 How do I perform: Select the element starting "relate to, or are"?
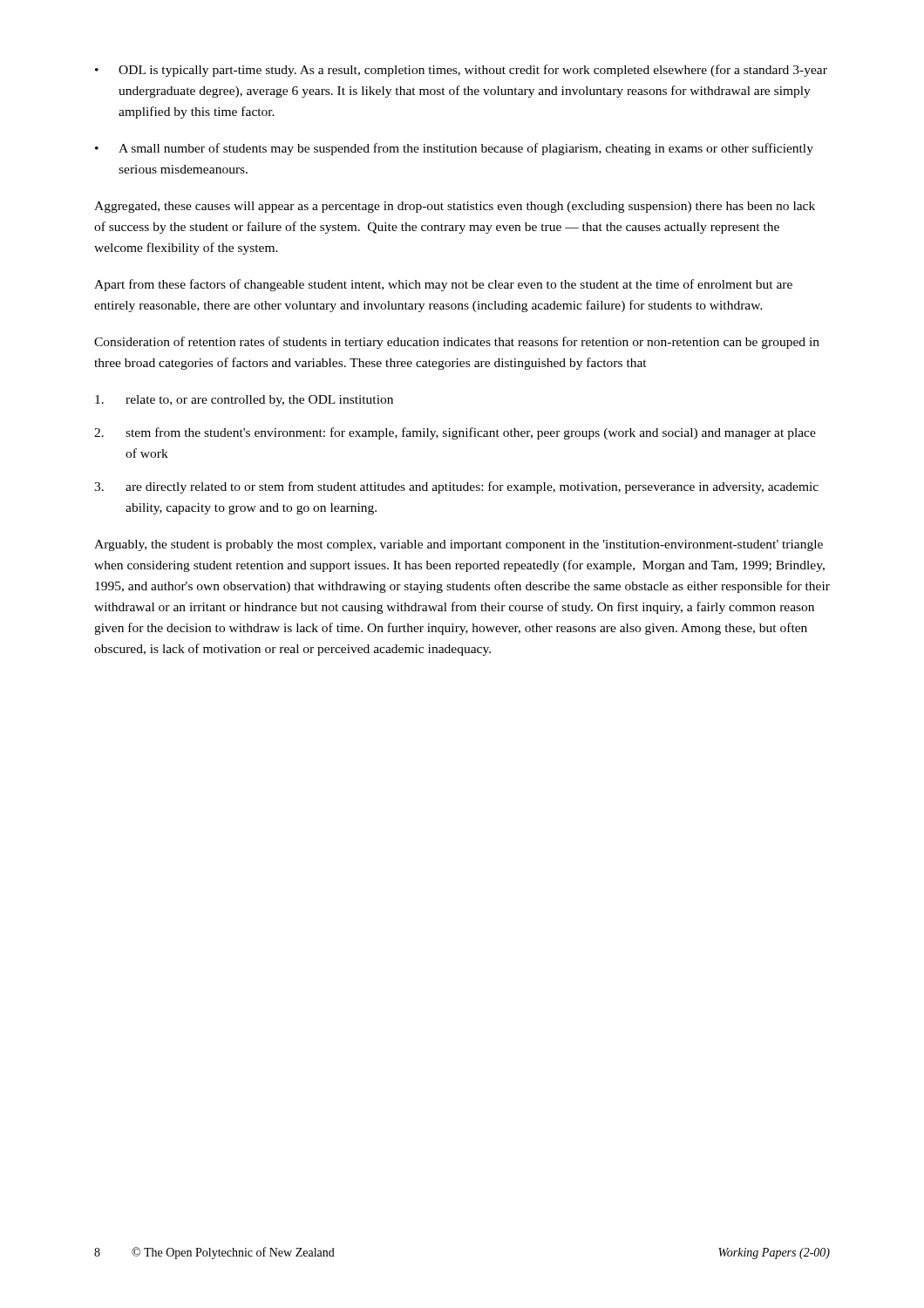pyautogui.click(x=244, y=401)
